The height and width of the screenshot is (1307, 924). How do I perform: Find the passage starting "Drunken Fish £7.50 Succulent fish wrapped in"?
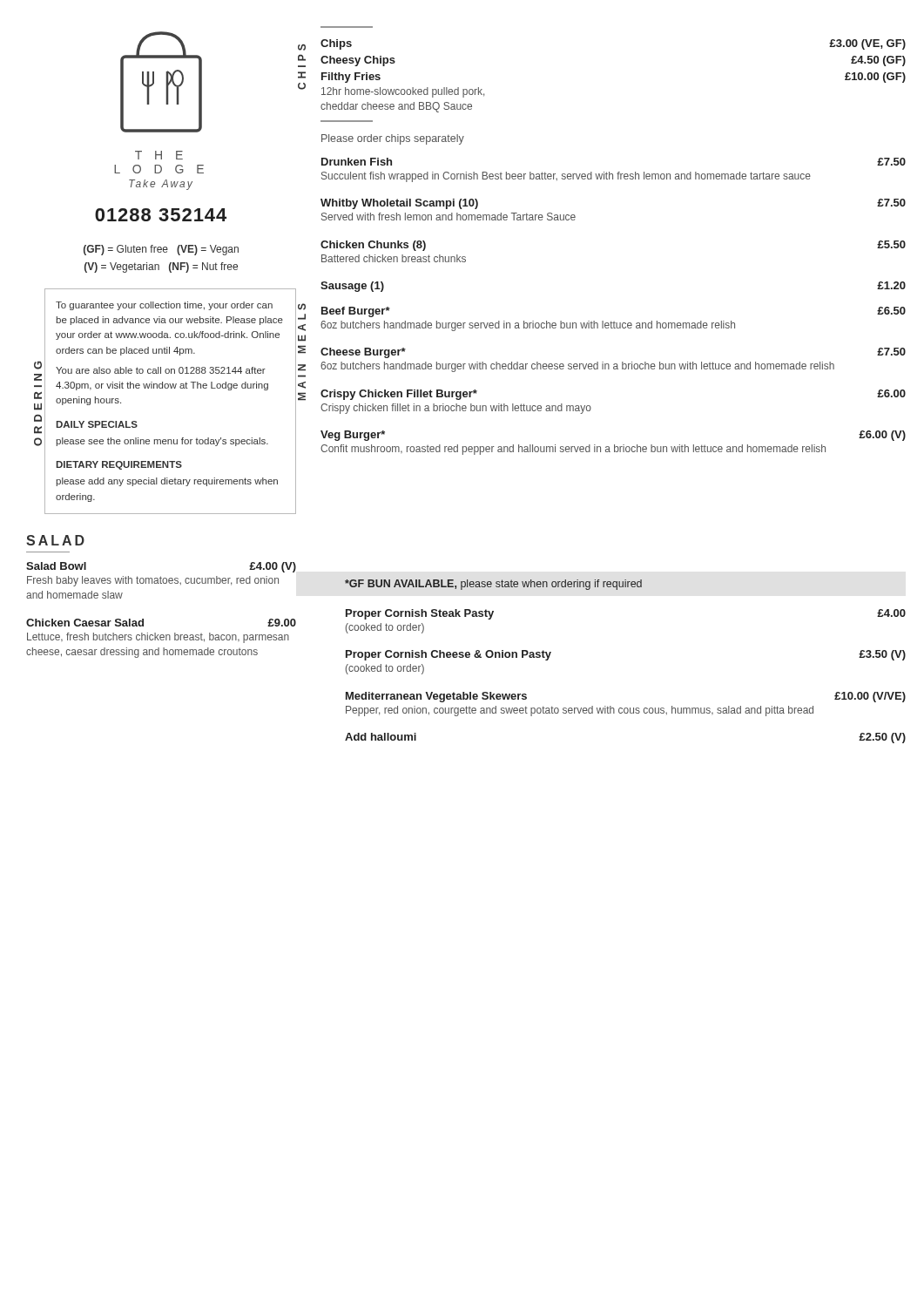(613, 169)
